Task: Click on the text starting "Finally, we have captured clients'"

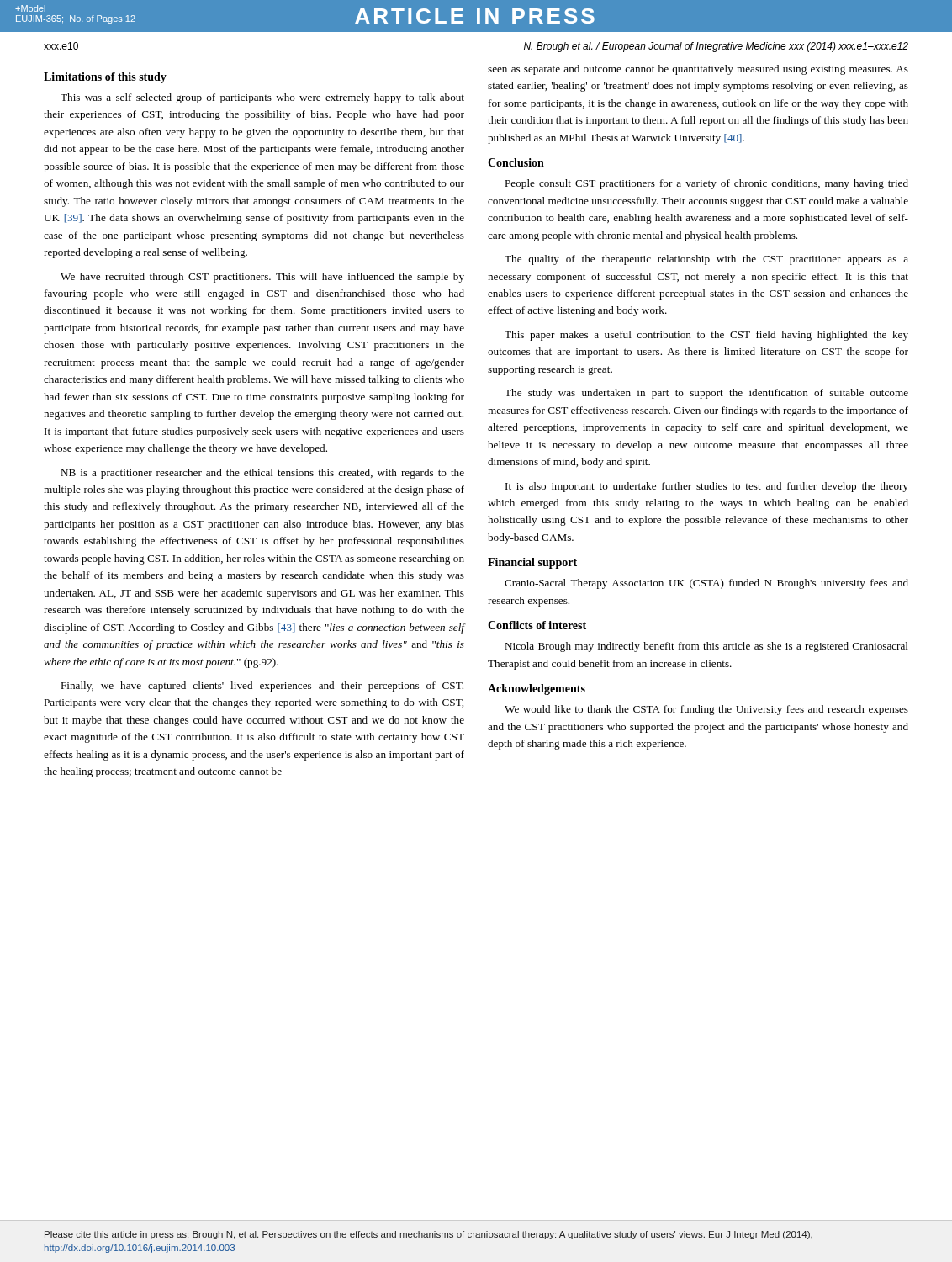Action: [x=254, y=728]
